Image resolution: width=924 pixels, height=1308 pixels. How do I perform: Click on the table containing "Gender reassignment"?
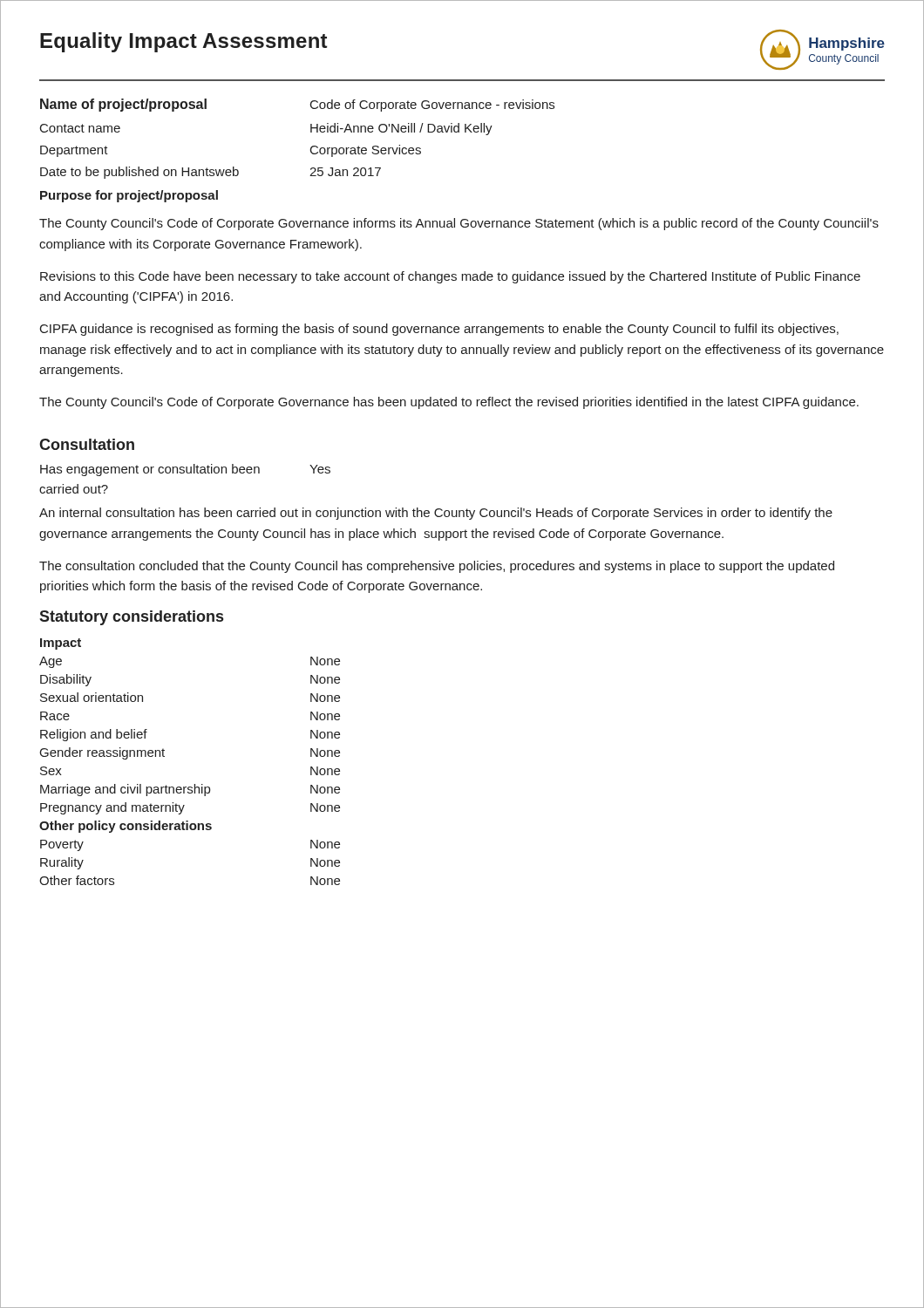tap(462, 762)
